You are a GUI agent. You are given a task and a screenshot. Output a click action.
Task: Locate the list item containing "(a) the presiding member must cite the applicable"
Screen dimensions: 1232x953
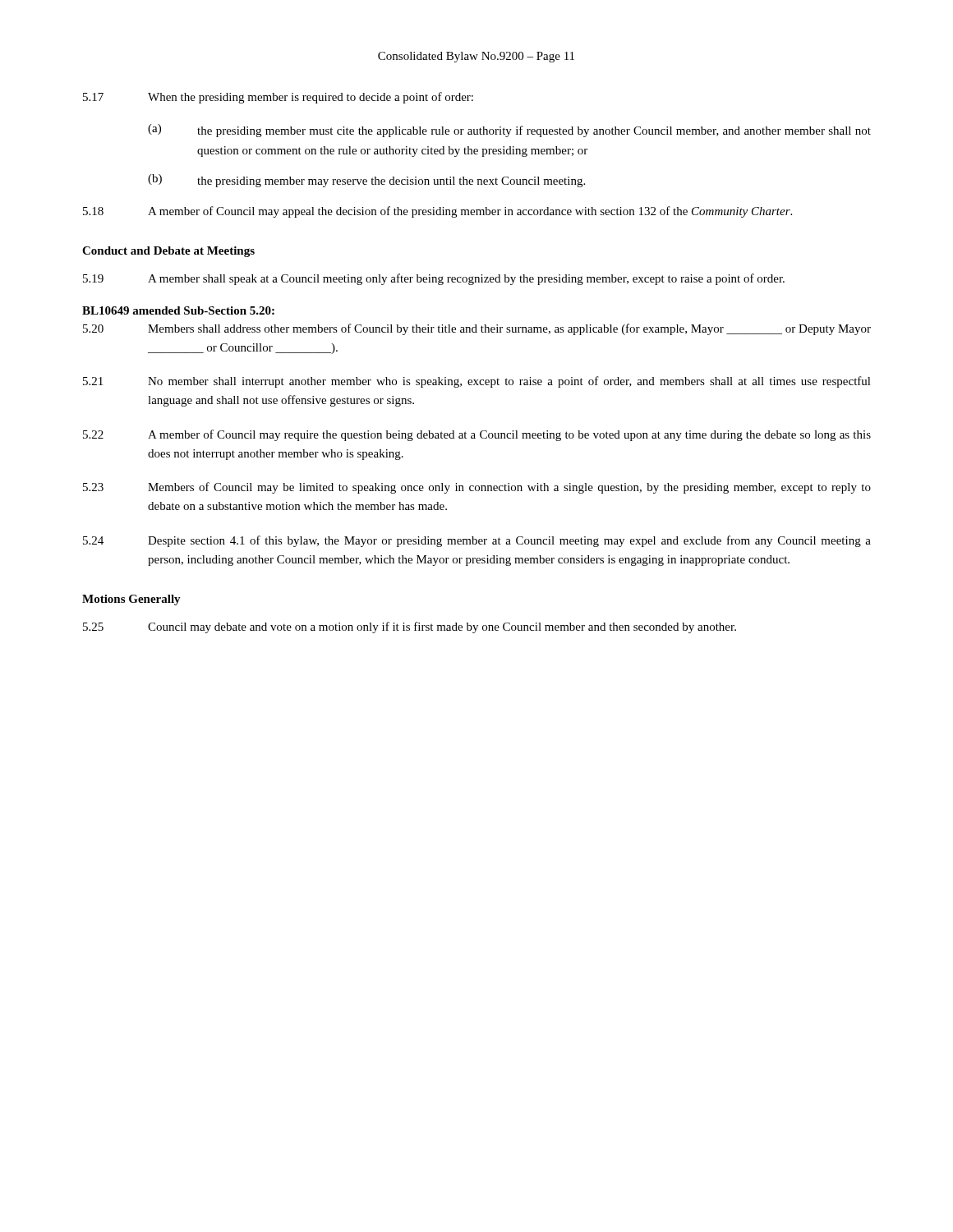point(509,141)
